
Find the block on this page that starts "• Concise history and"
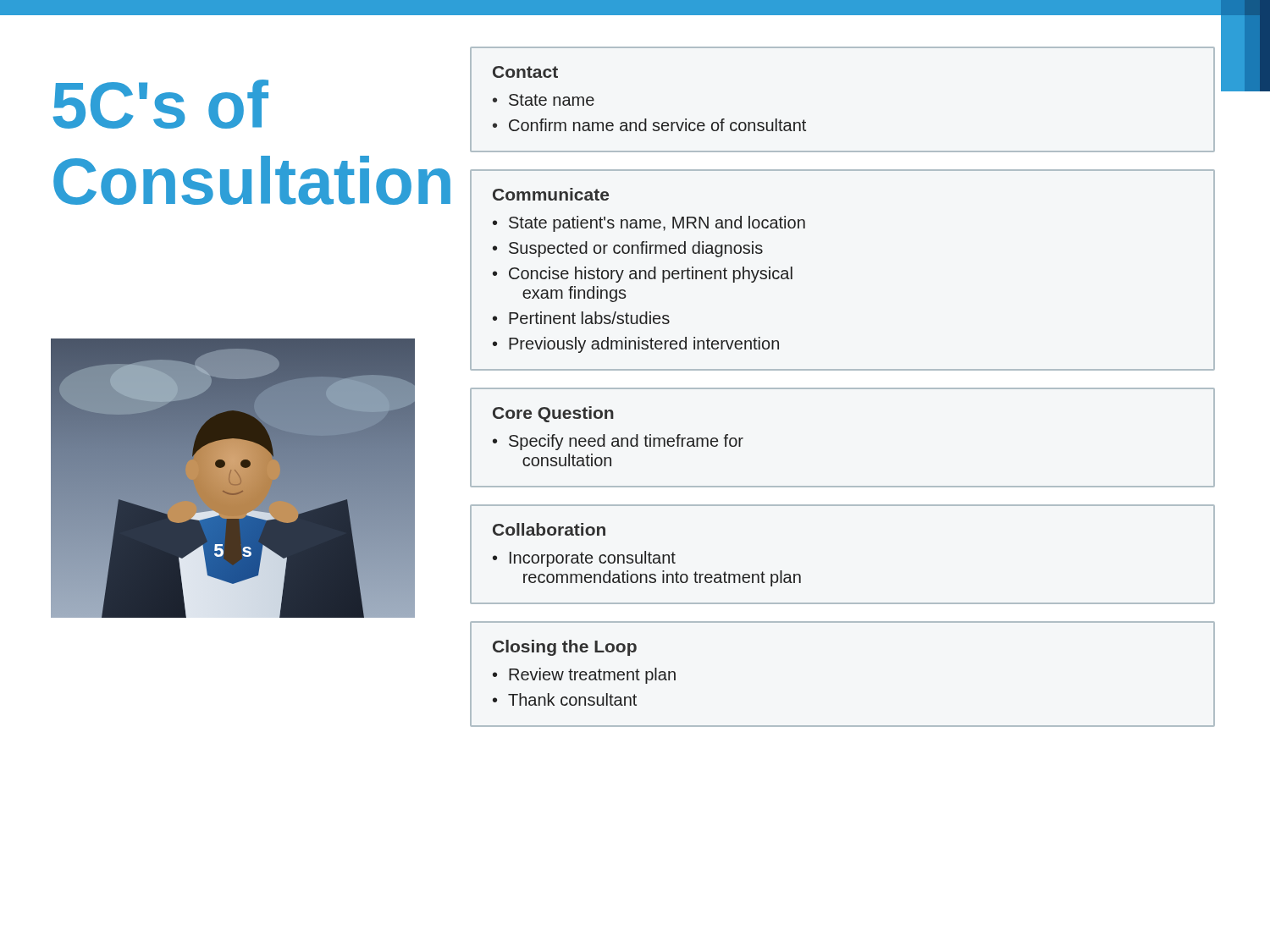pos(643,283)
